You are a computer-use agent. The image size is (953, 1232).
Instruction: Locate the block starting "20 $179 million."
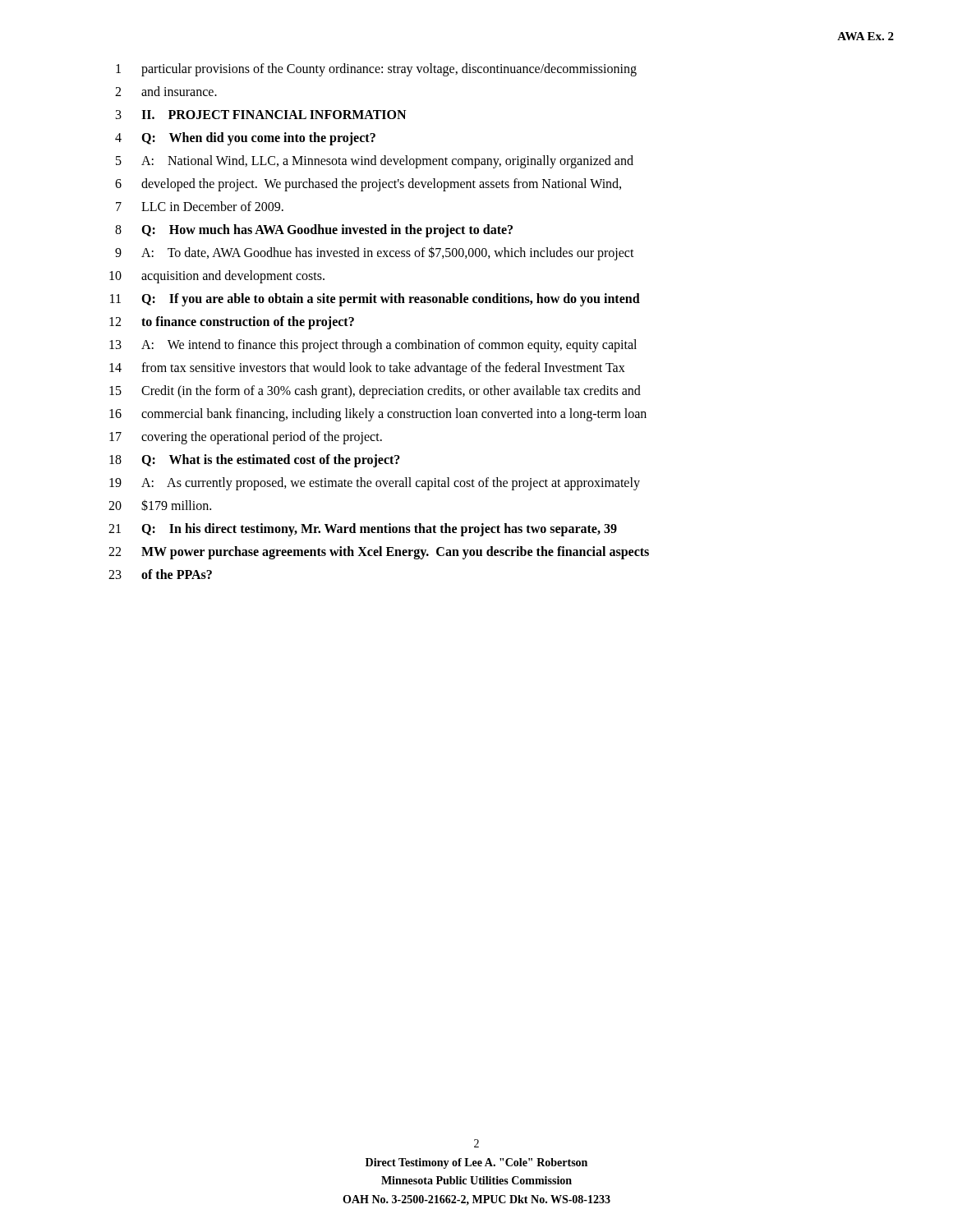tap(160, 505)
